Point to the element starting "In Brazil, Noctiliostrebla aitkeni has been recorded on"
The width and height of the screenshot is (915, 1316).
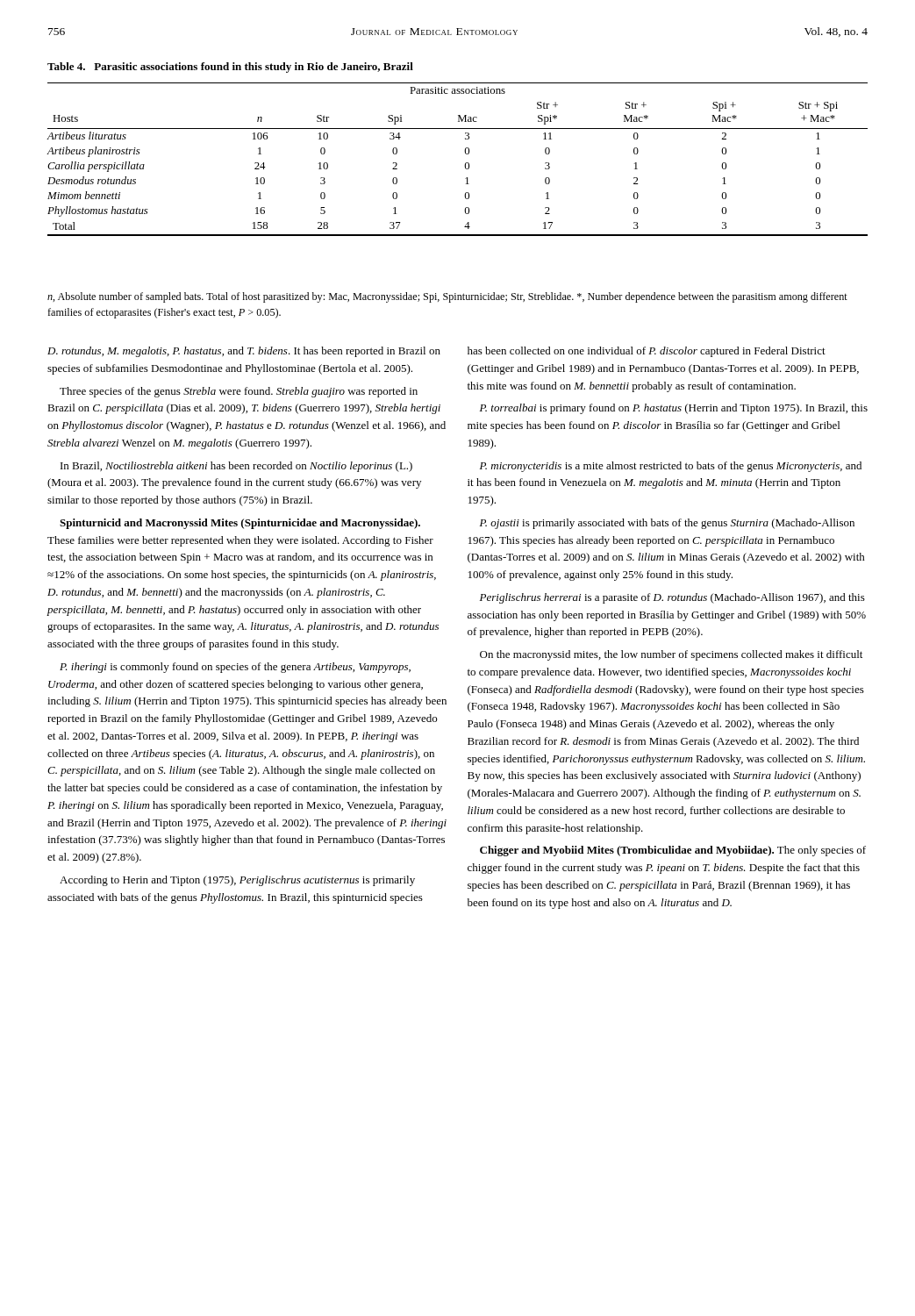[248, 483]
